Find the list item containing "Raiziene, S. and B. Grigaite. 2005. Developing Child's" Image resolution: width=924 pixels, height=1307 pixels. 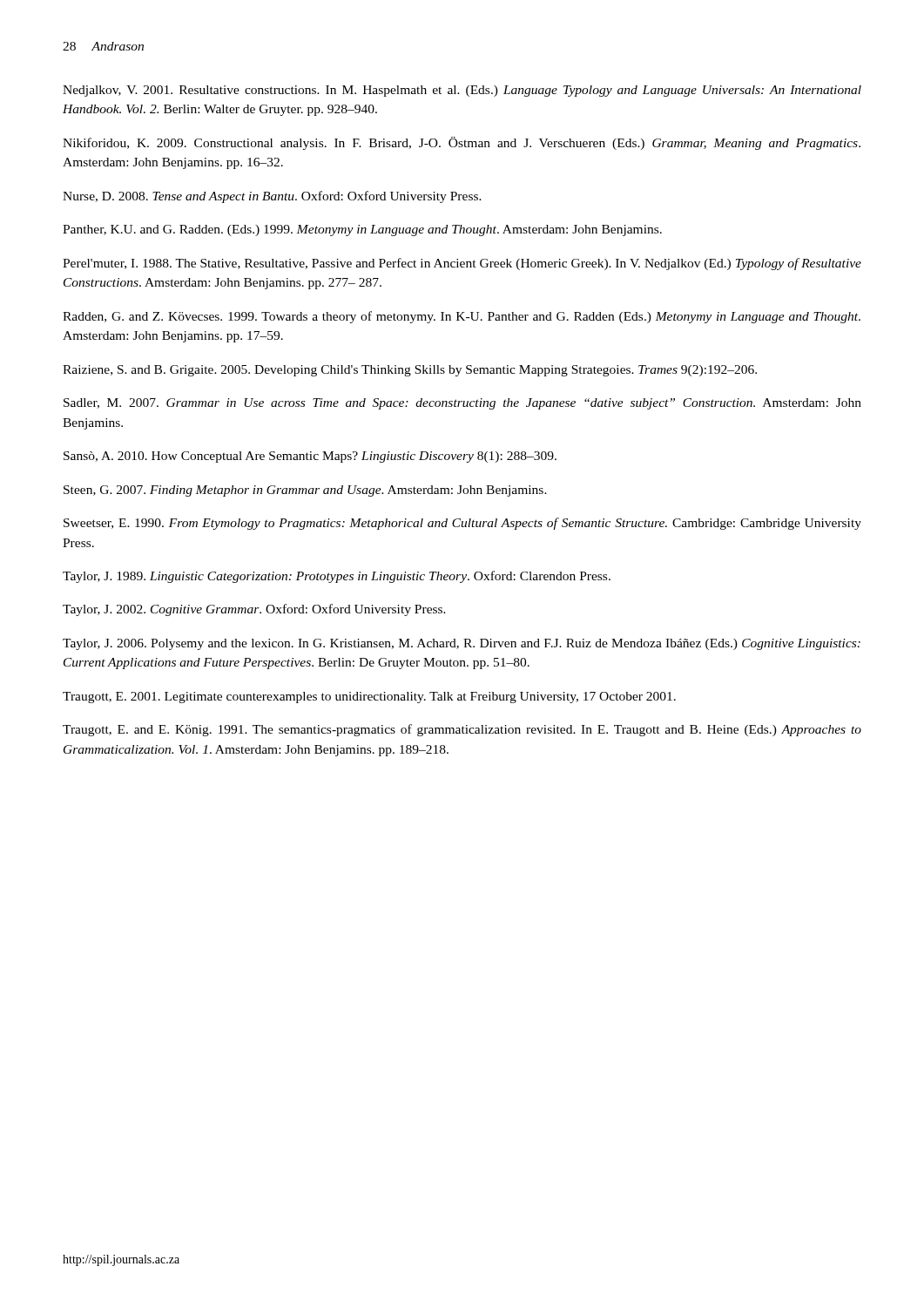pos(410,369)
